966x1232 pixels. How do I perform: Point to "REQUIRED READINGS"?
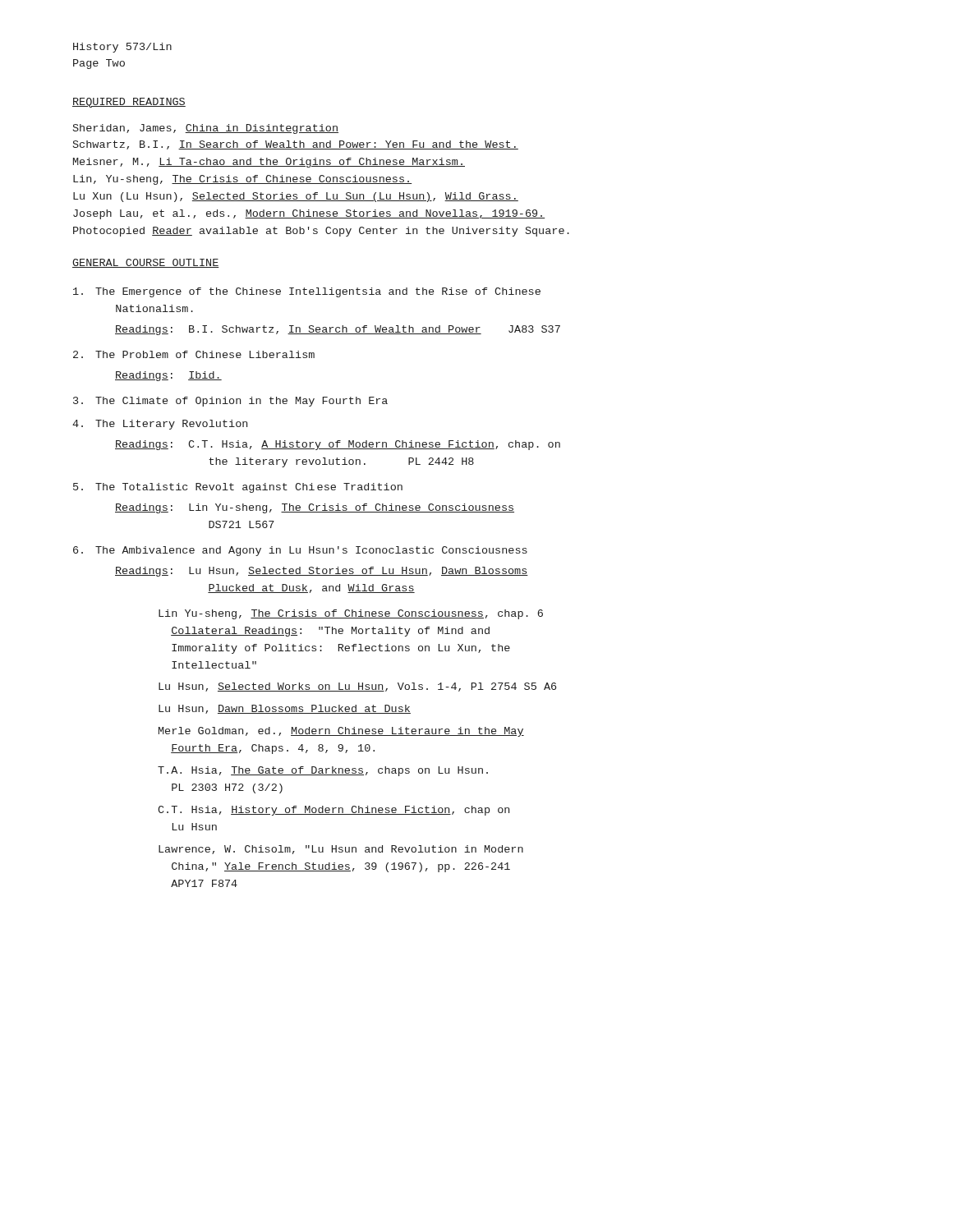pyautogui.click(x=129, y=102)
